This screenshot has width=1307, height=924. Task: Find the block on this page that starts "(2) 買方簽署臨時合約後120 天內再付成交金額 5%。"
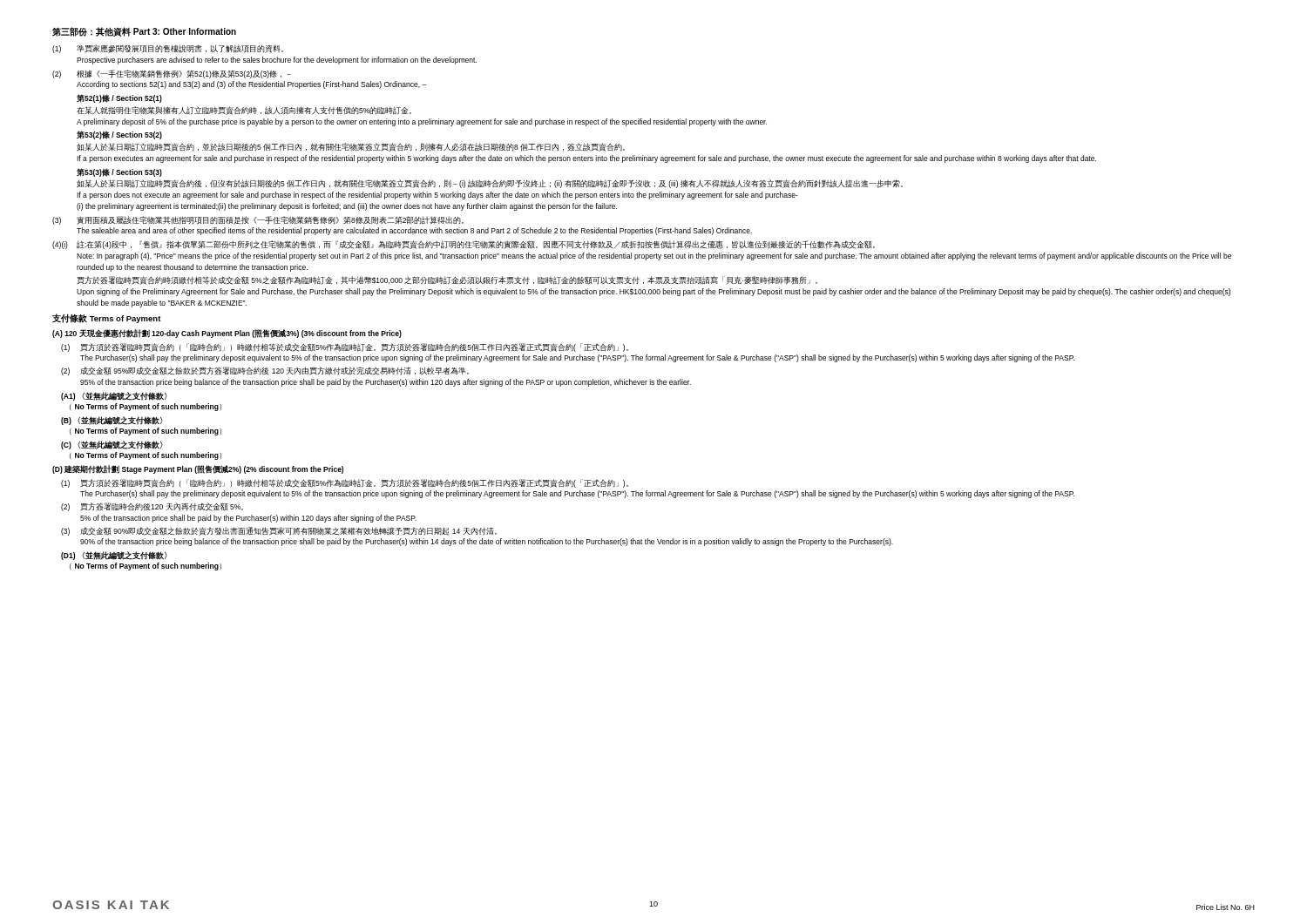pos(239,513)
